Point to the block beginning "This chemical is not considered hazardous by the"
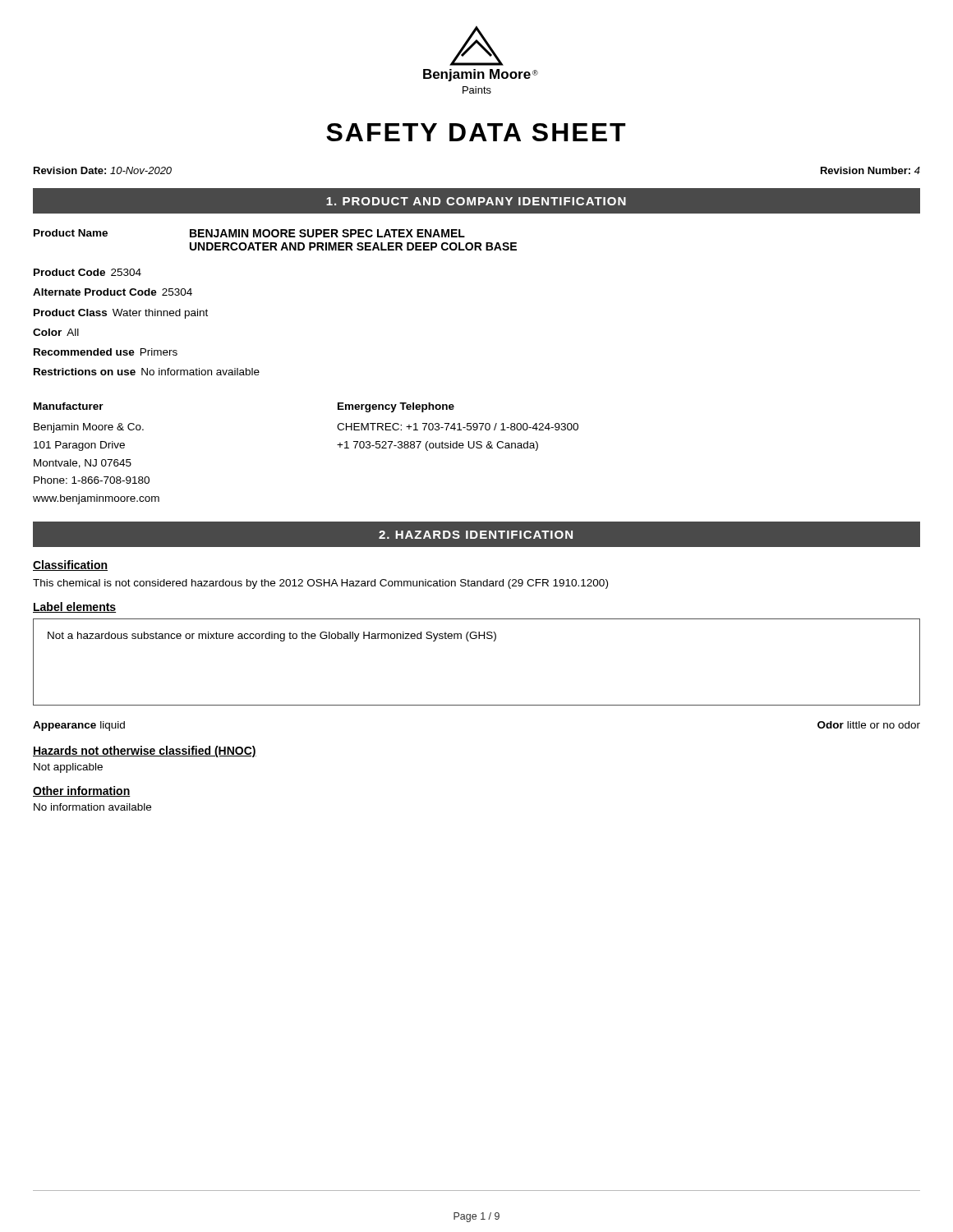The height and width of the screenshot is (1232, 953). point(321,583)
